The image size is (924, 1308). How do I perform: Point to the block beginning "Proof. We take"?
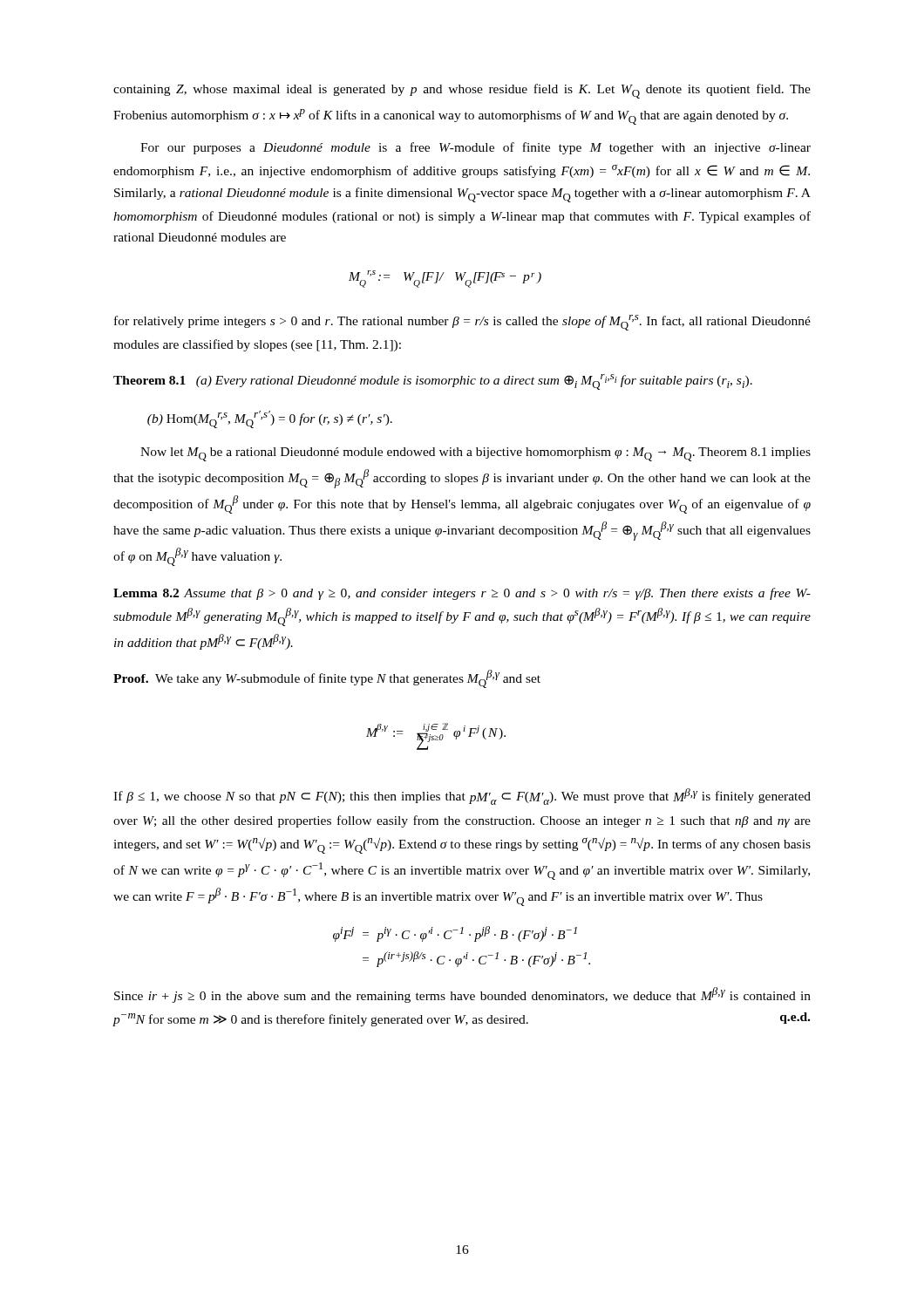click(462, 679)
